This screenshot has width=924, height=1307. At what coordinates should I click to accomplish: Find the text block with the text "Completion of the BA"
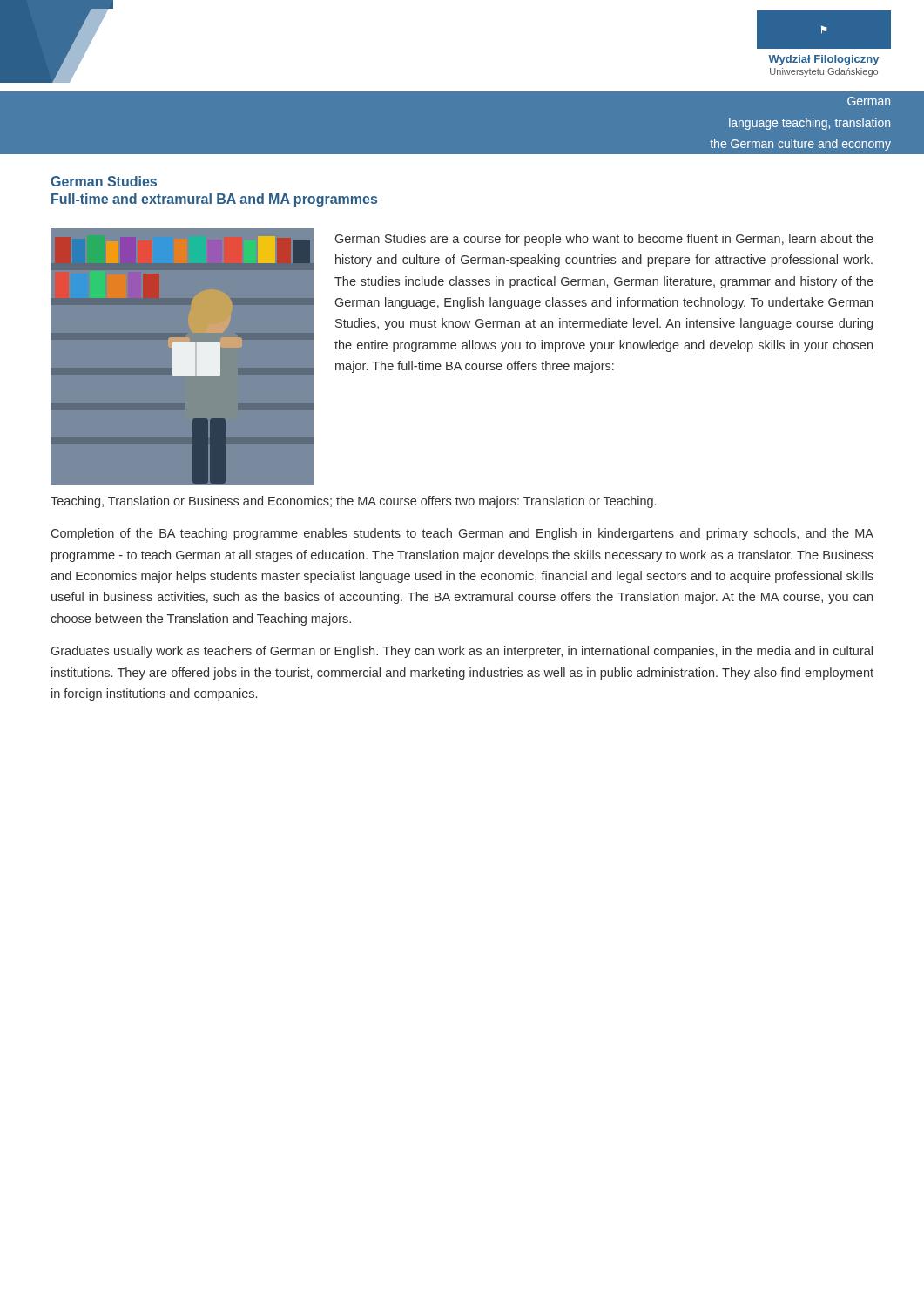(x=462, y=576)
